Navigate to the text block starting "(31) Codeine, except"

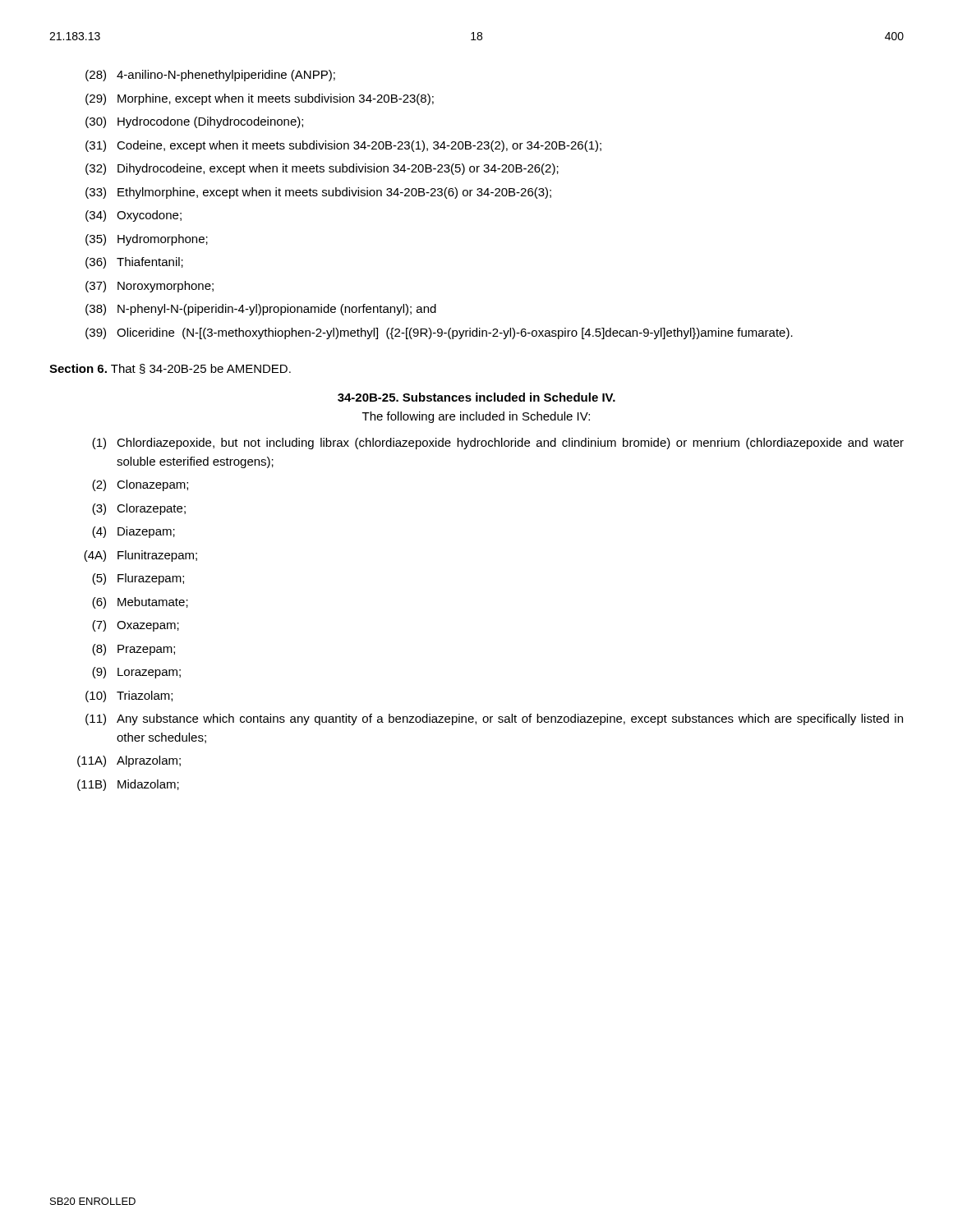(476, 145)
